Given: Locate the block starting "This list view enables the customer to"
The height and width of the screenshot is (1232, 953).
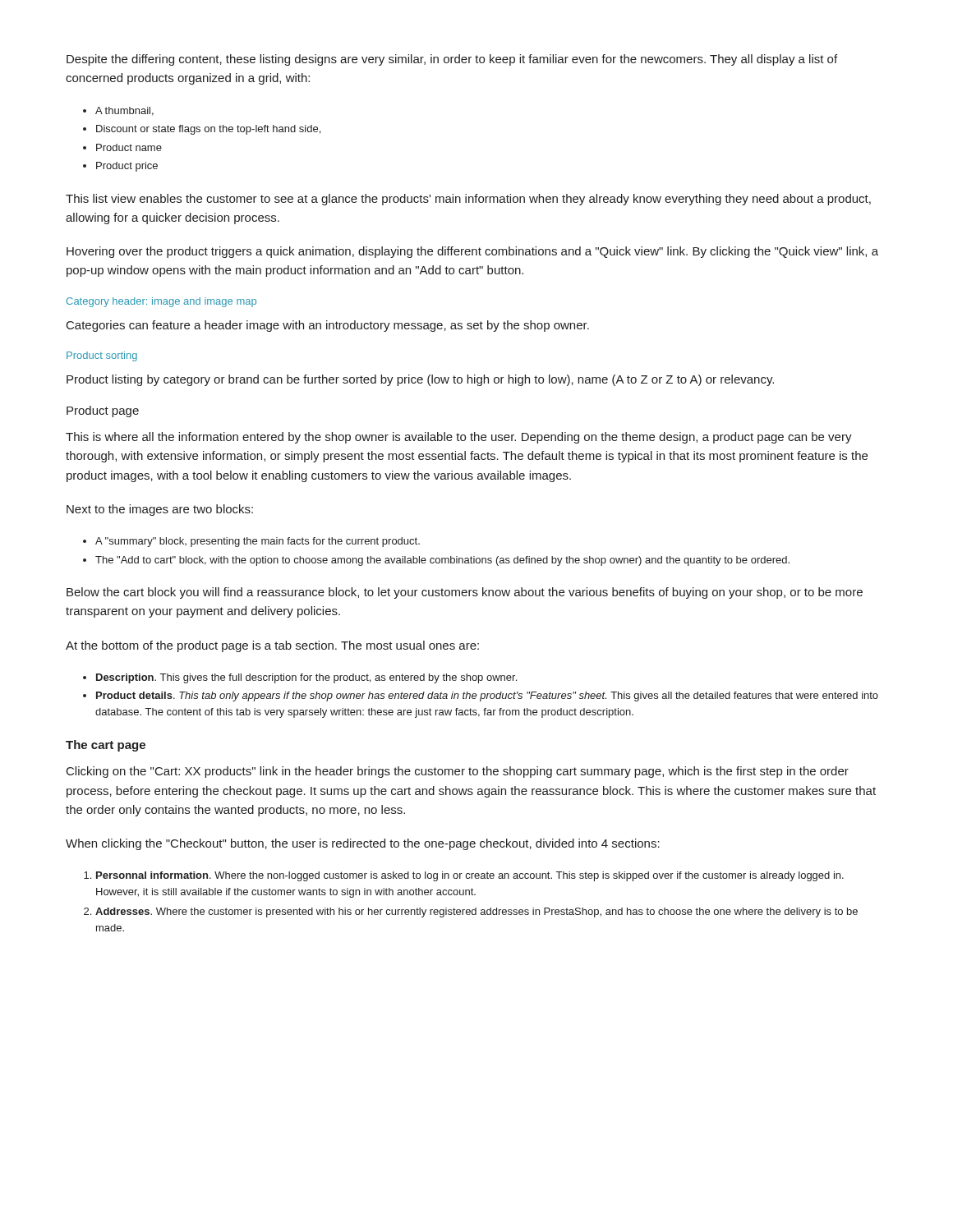Looking at the screenshot, I should [x=476, y=208].
